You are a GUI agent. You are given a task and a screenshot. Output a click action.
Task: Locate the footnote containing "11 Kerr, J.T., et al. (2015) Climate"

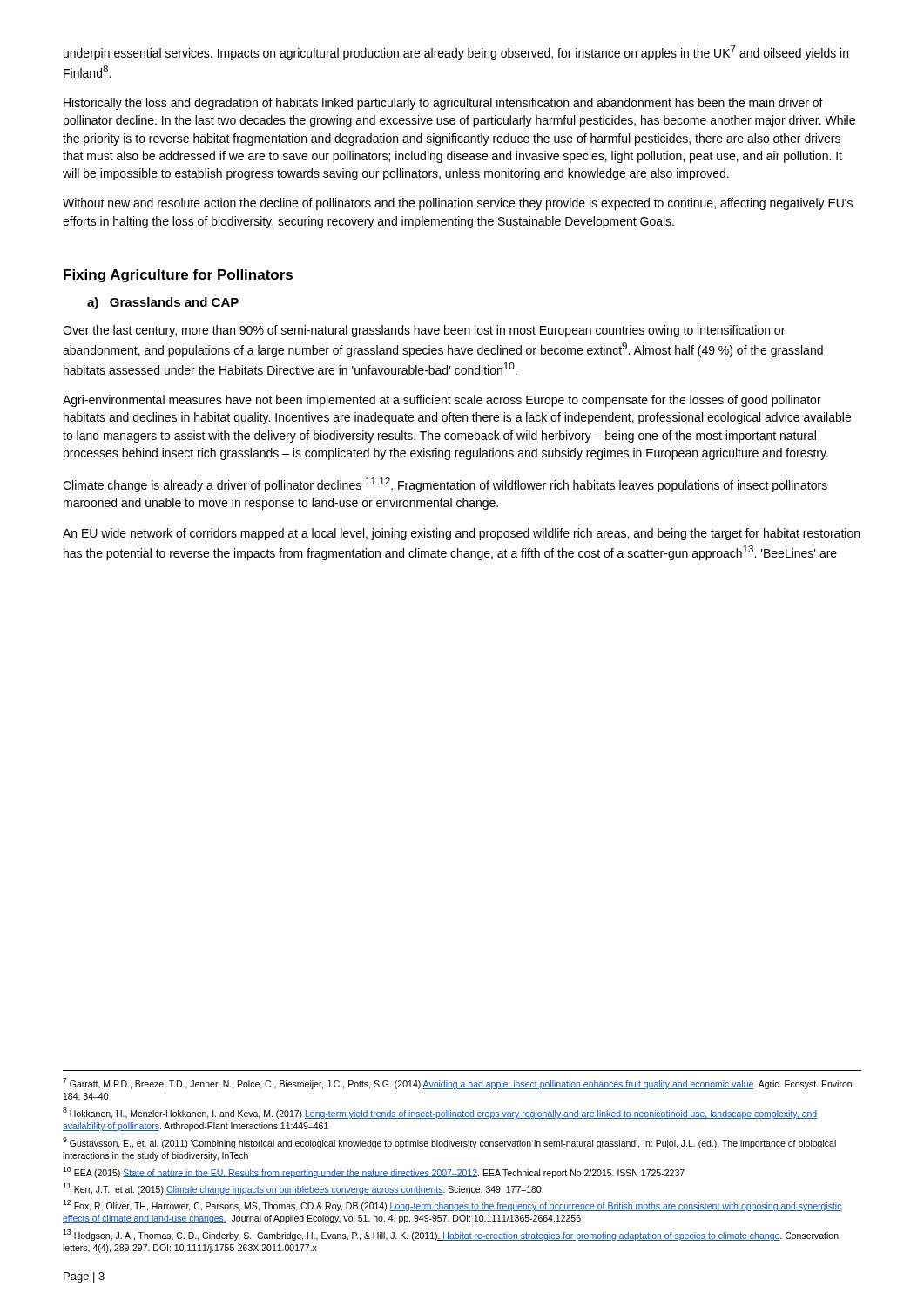coord(303,1188)
